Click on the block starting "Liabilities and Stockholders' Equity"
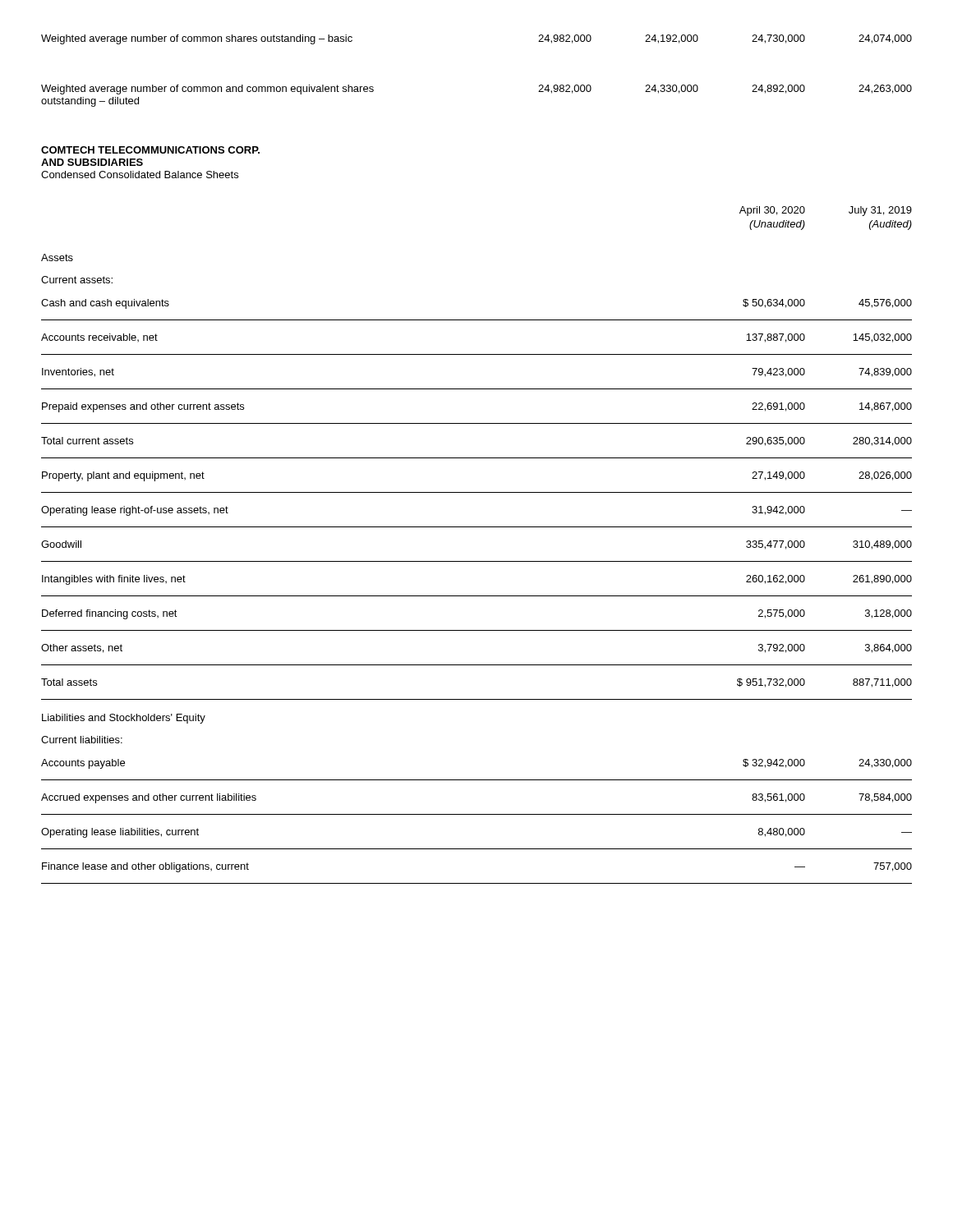 point(124,719)
